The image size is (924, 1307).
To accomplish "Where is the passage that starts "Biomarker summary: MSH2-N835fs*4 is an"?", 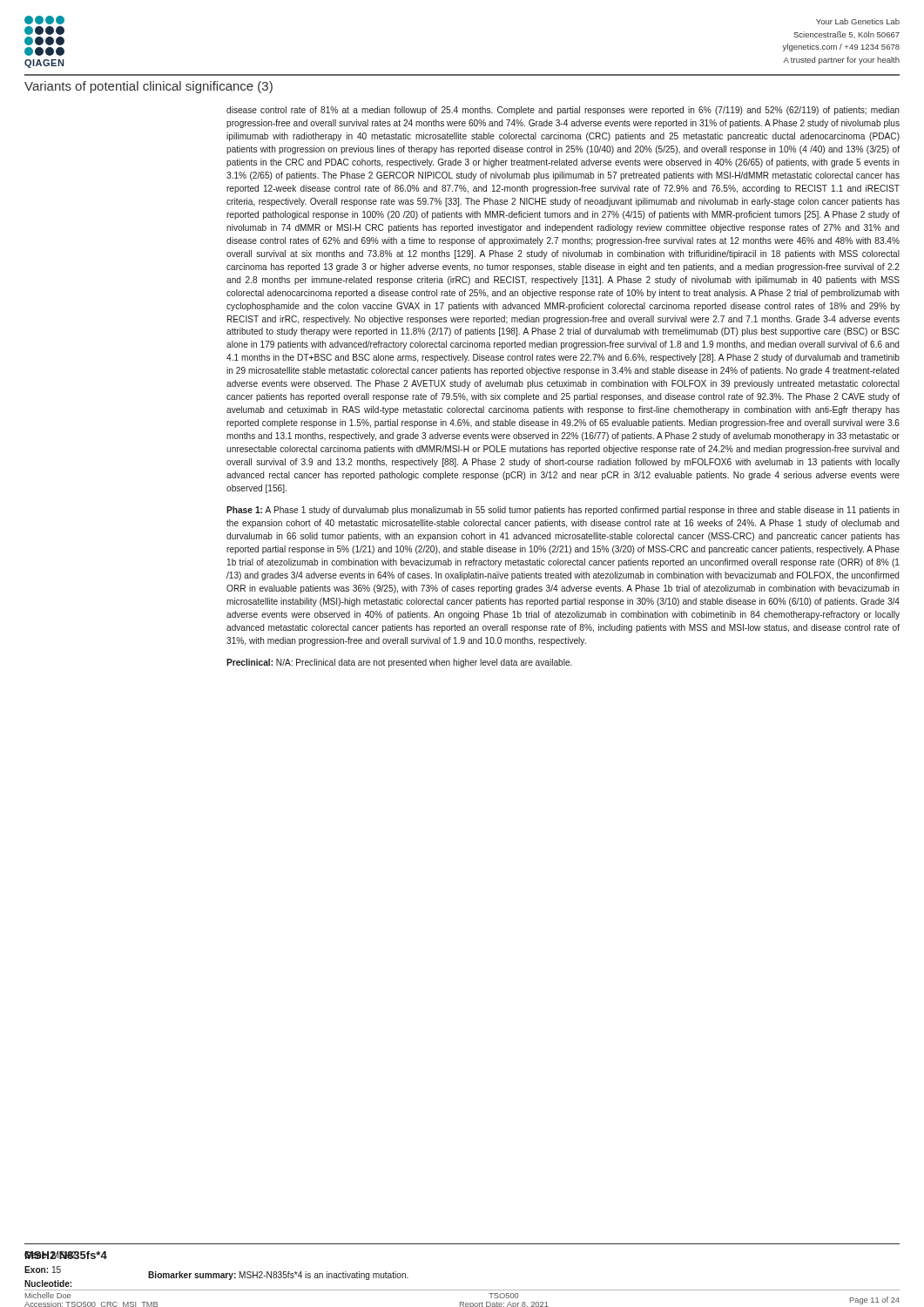I will click(278, 1275).
